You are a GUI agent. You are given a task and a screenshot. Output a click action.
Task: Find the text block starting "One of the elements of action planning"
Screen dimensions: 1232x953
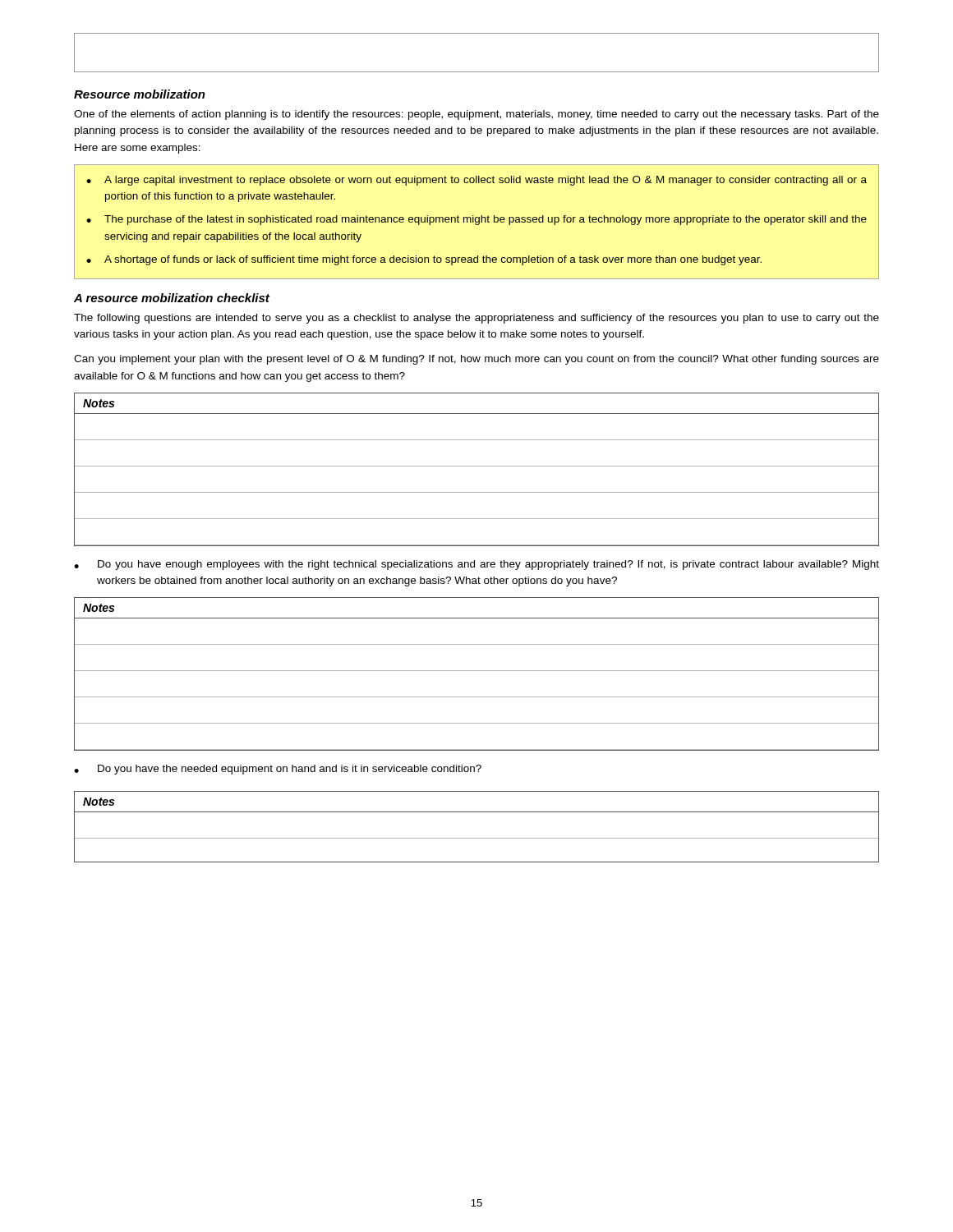[476, 130]
